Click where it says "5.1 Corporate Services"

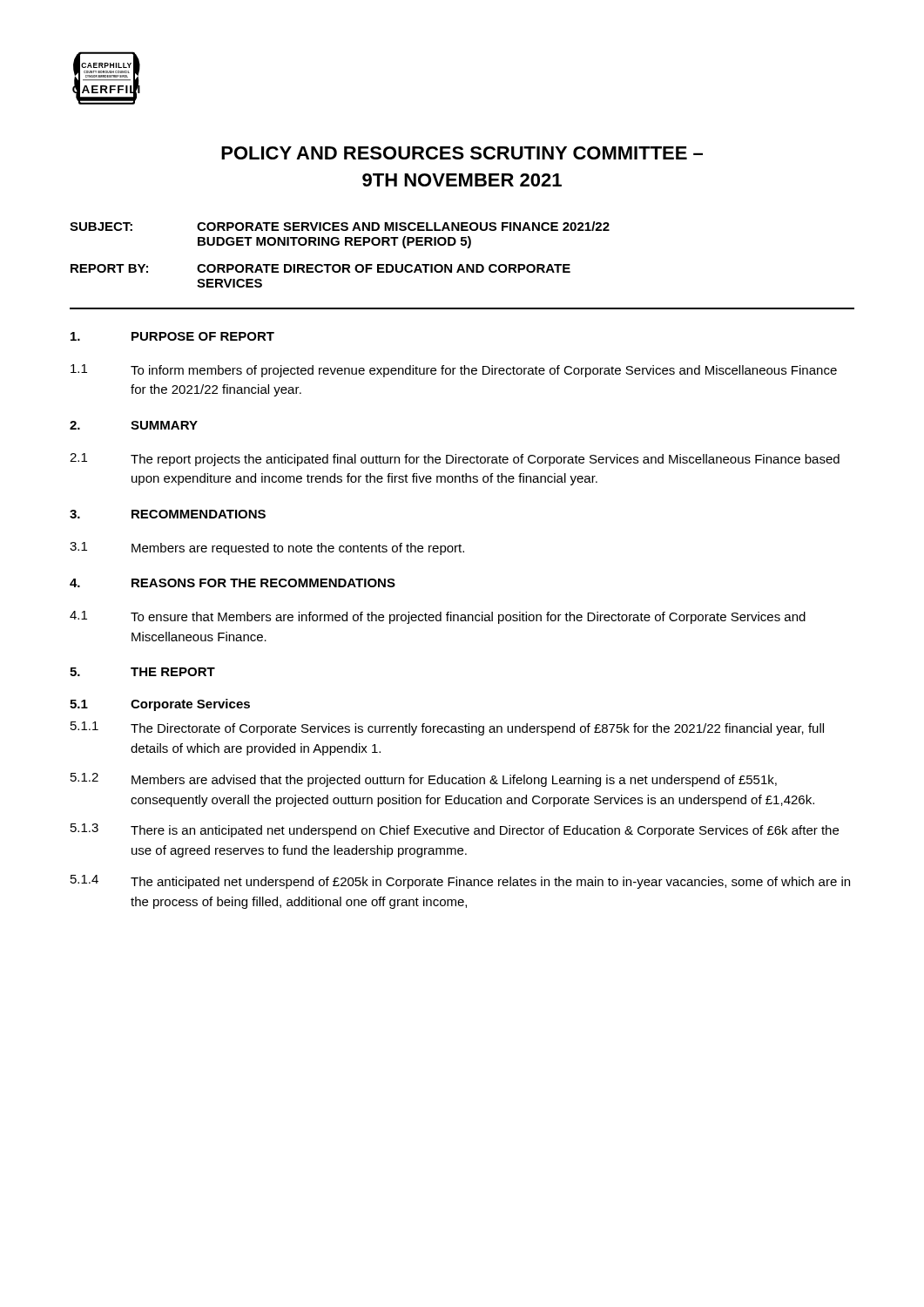coord(160,704)
